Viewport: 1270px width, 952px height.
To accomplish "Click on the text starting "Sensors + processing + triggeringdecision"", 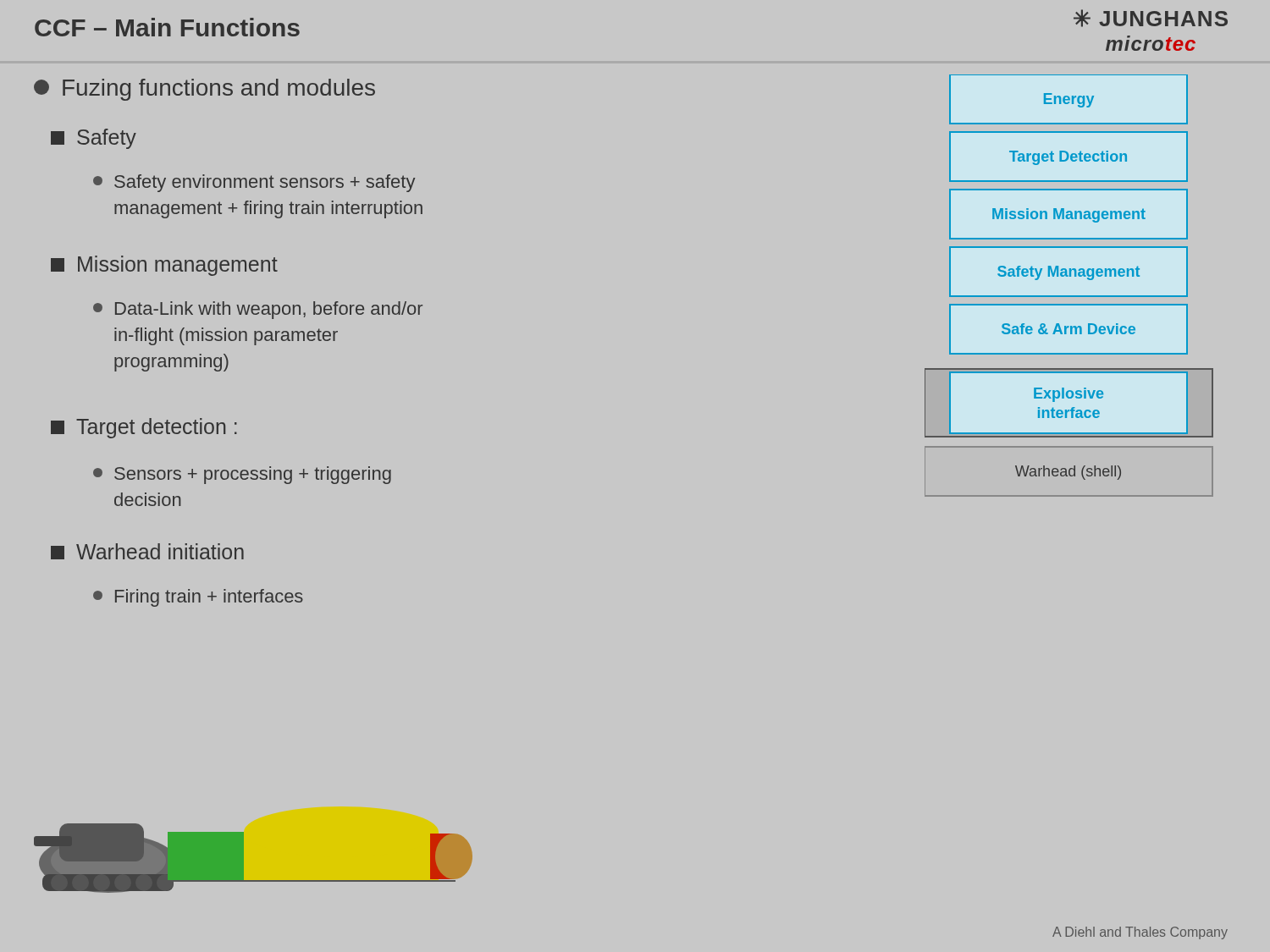I will (243, 487).
